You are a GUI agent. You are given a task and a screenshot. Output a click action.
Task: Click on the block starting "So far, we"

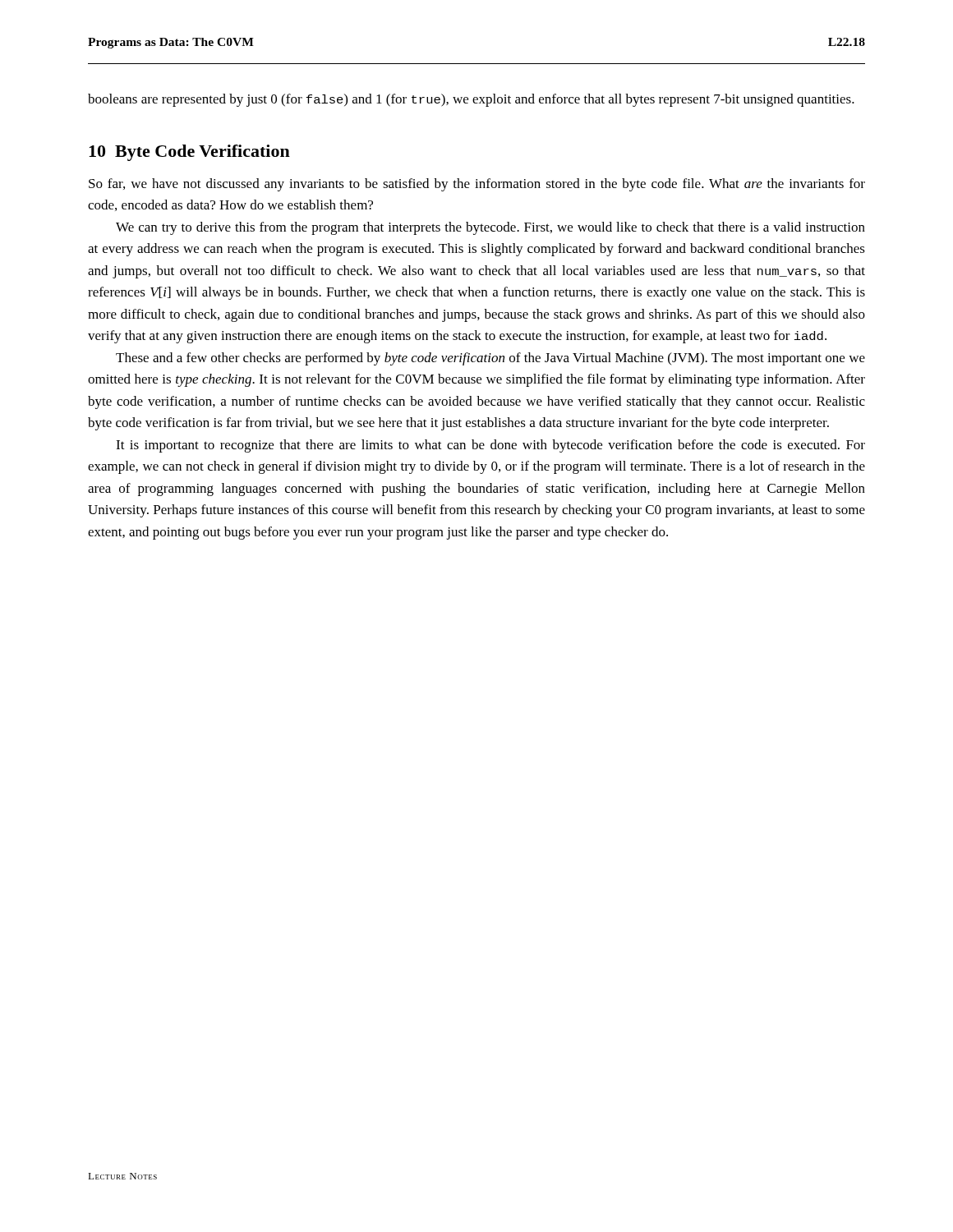(x=476, y=358)
